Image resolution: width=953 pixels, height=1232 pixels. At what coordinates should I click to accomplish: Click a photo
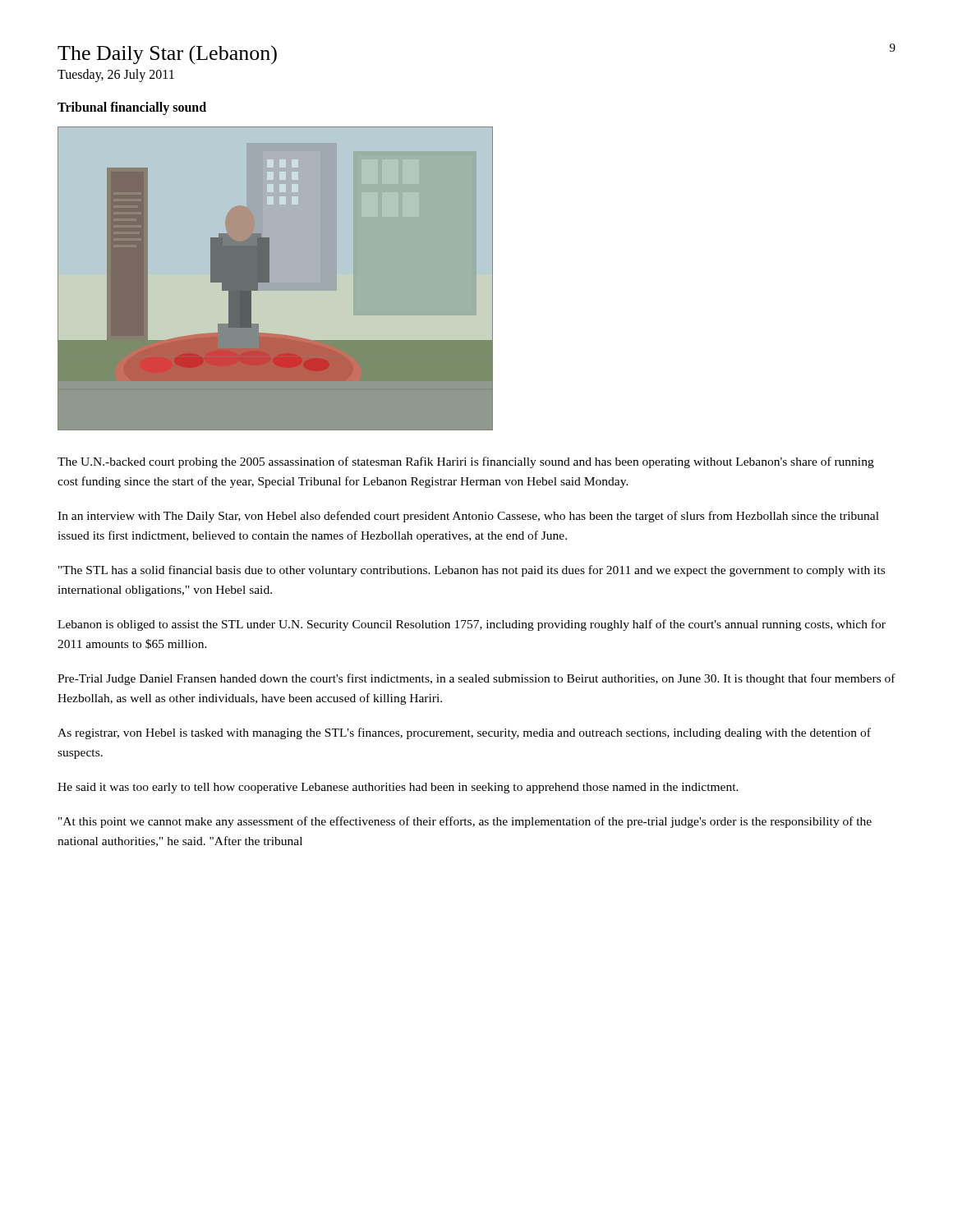pos(476,280)
